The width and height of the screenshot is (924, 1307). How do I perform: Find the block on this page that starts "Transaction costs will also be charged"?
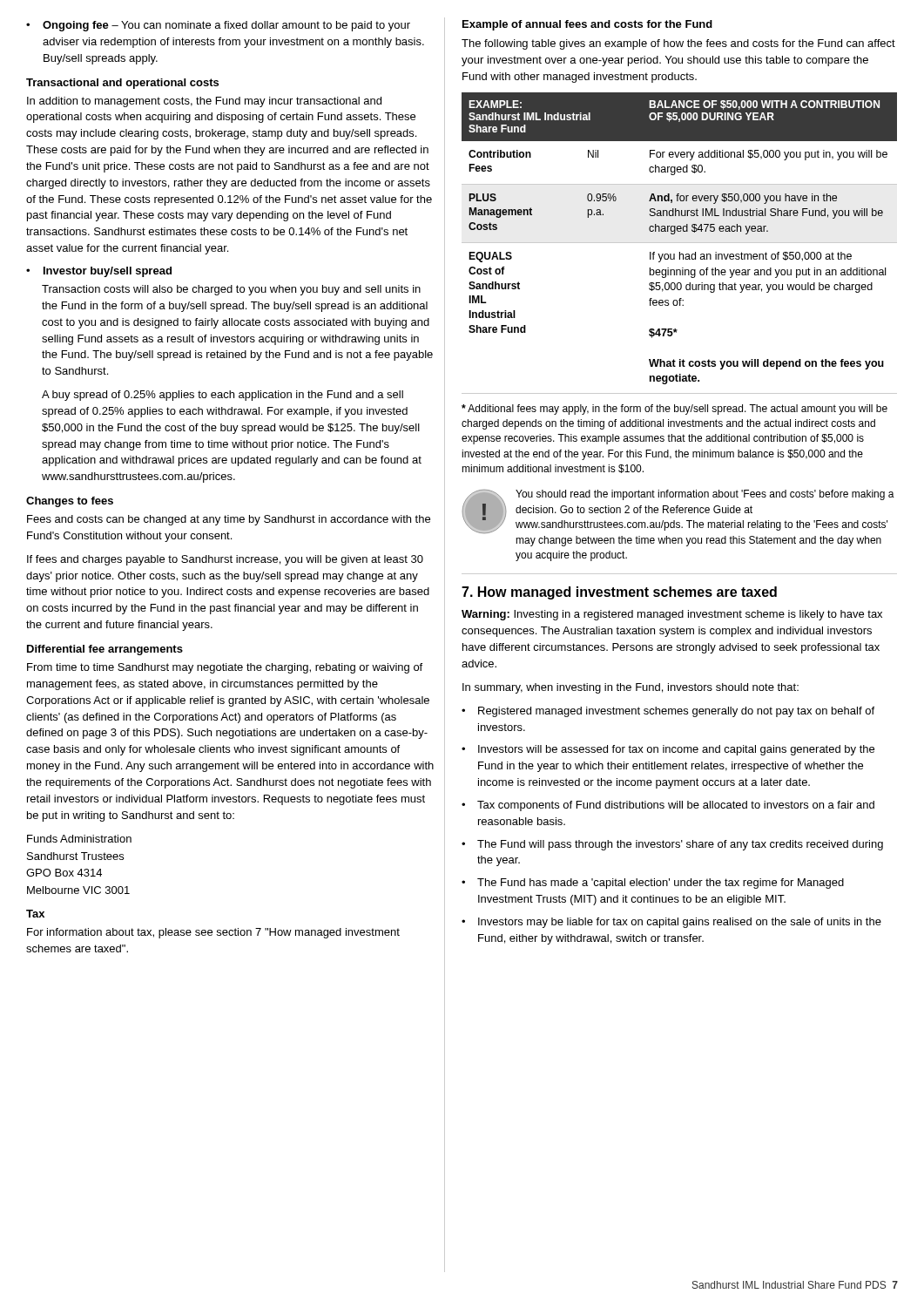pos(239,383)
